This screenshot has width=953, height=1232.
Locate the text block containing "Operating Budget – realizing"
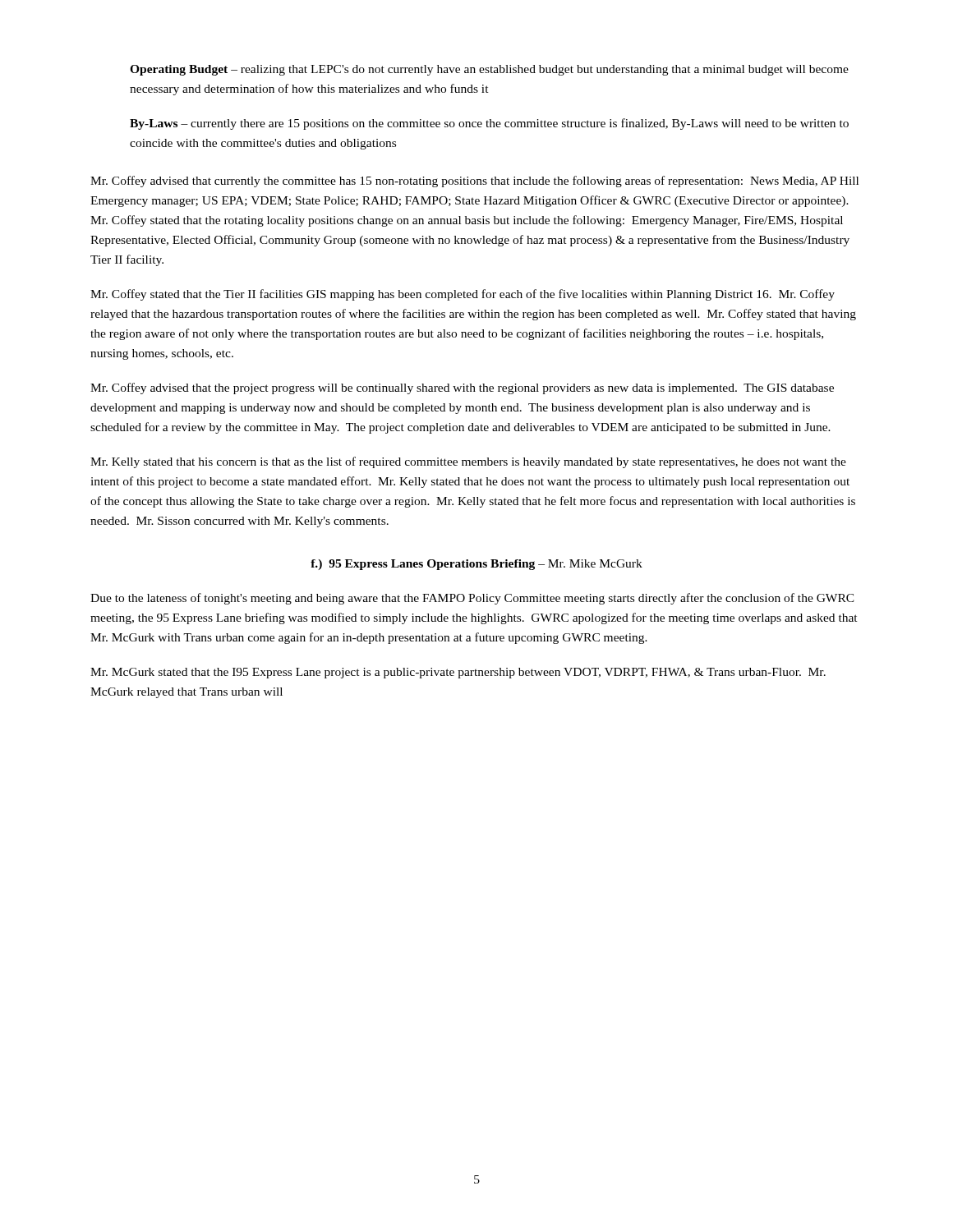click(489, 78)
